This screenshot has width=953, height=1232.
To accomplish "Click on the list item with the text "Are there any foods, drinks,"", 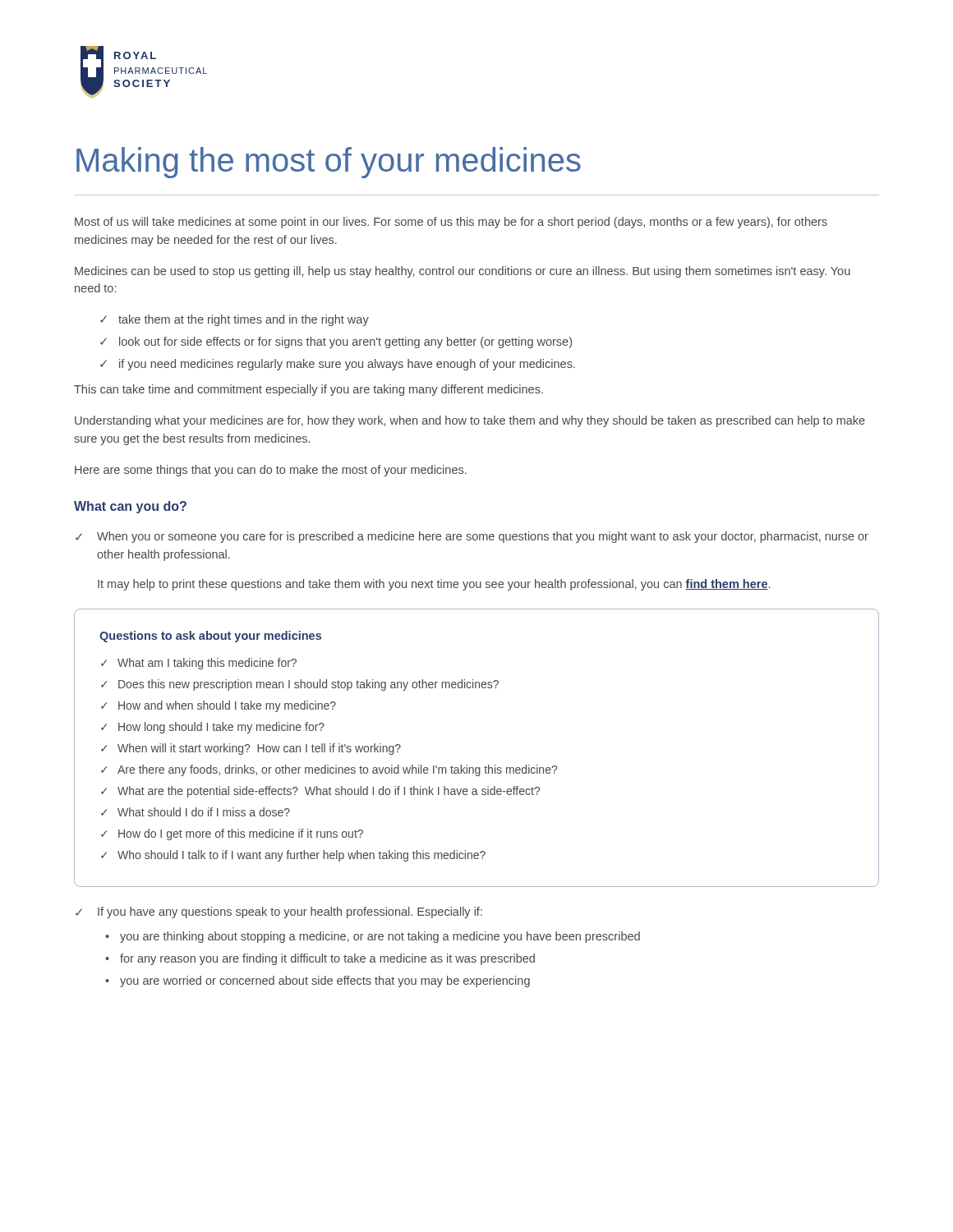I will [x=338, y=770].
